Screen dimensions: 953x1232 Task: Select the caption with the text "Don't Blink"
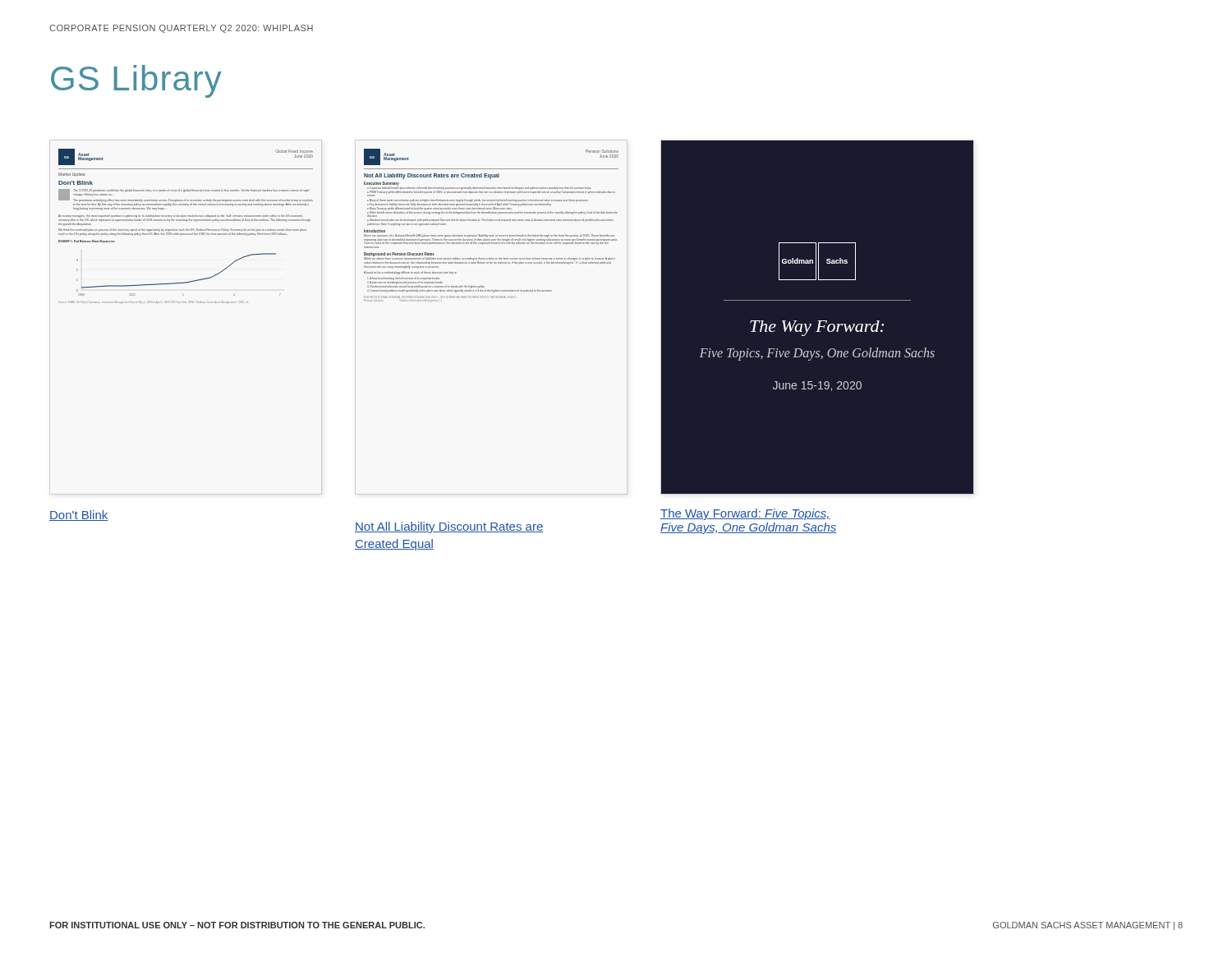[x=79, y=515]
